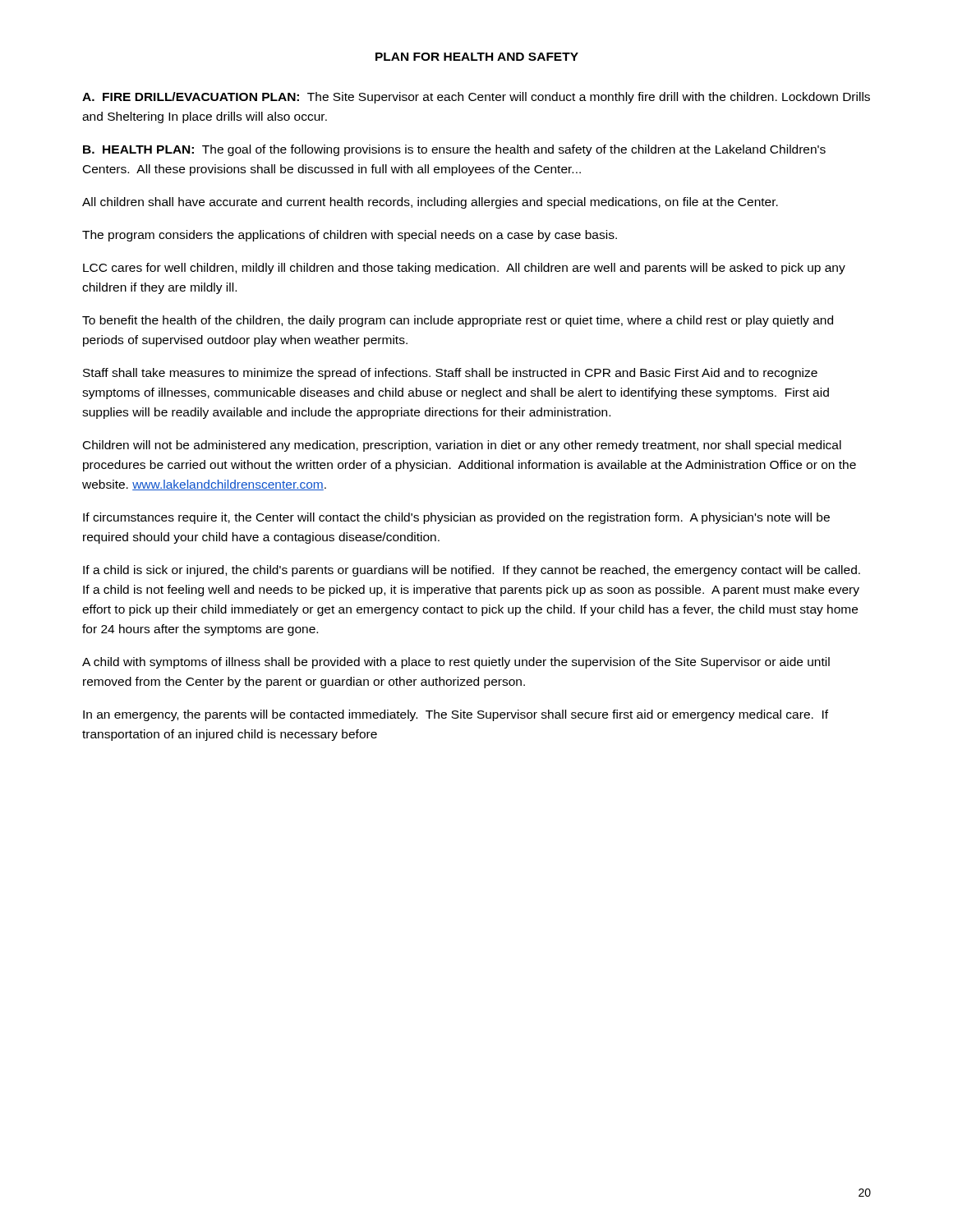Find the block starting "If circumstances require"
953x1232 pixels.
click(456, 527)
